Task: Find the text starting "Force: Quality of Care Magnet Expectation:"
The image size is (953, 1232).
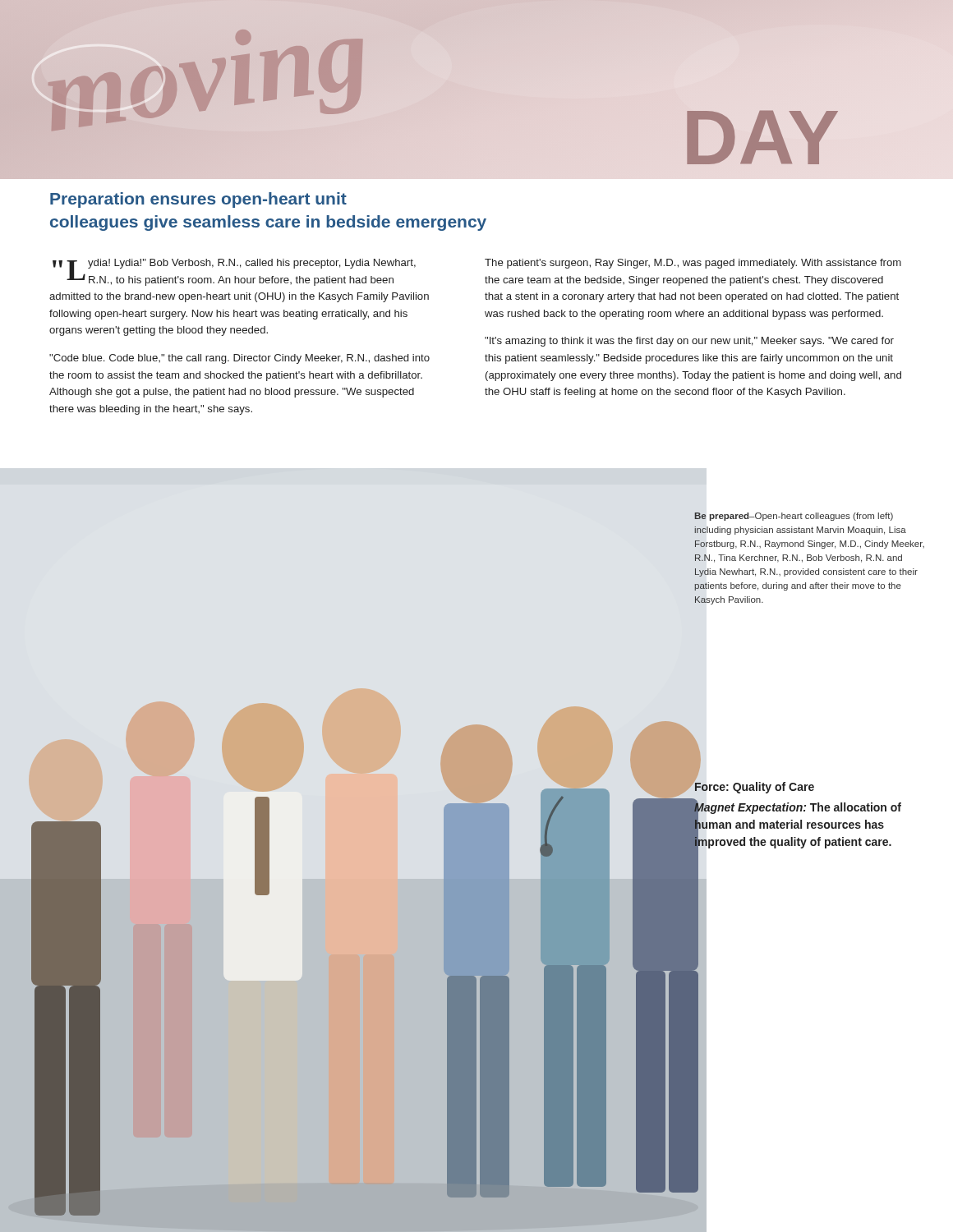Action: [810, 815]
